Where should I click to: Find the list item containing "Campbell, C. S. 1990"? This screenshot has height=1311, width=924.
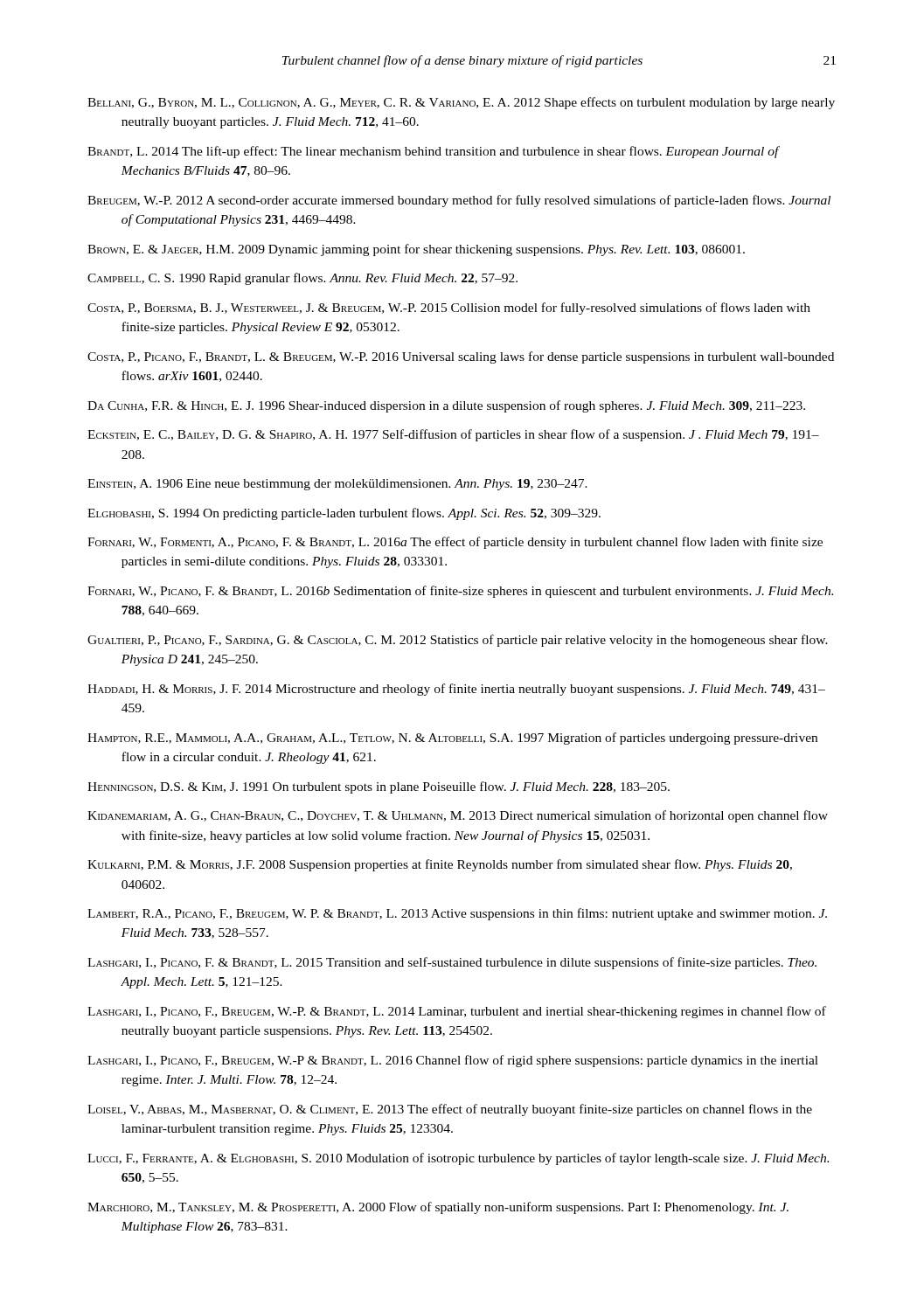coord(303,278)
